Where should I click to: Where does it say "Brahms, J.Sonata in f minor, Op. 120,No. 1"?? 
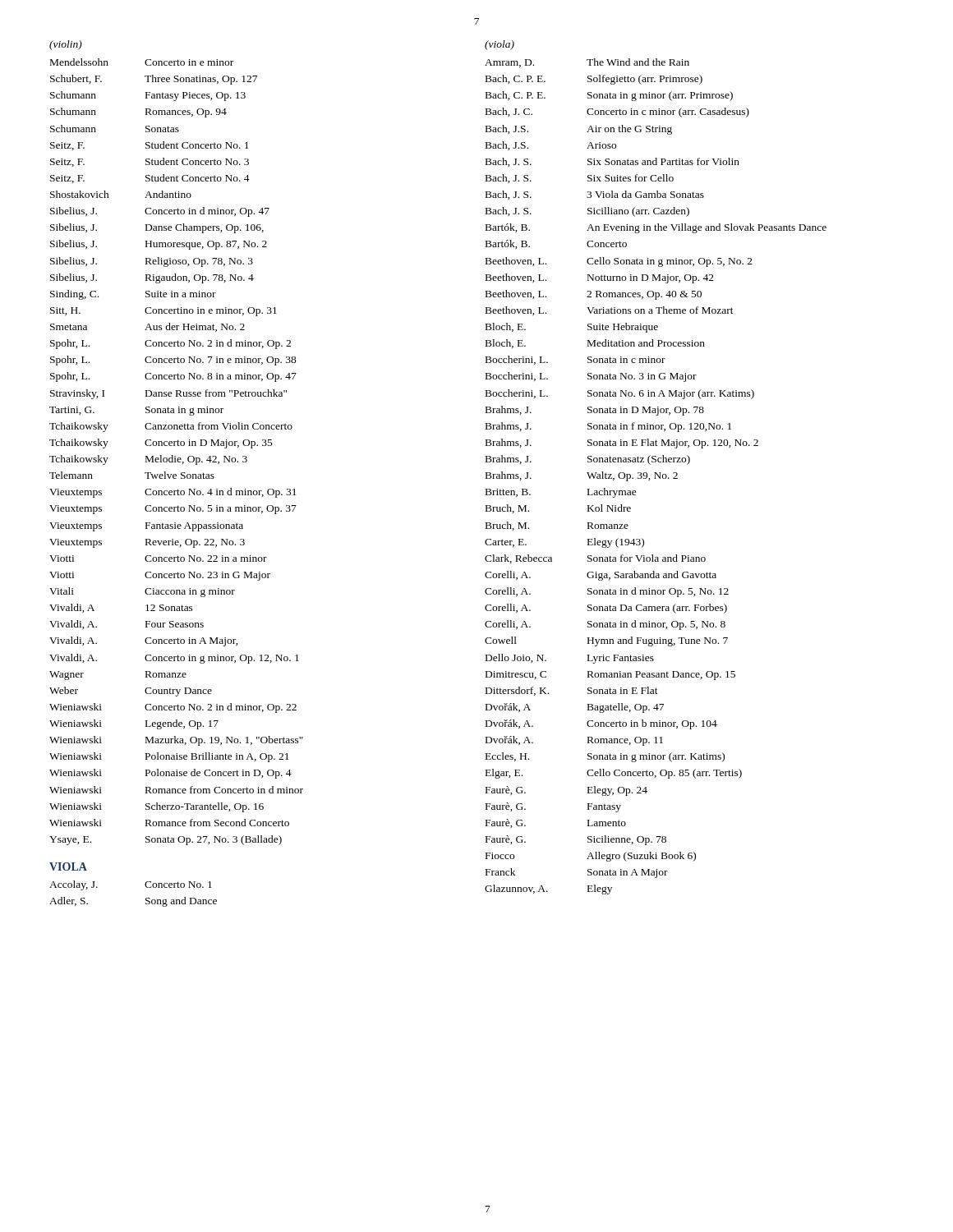click(x=702, y=426)
